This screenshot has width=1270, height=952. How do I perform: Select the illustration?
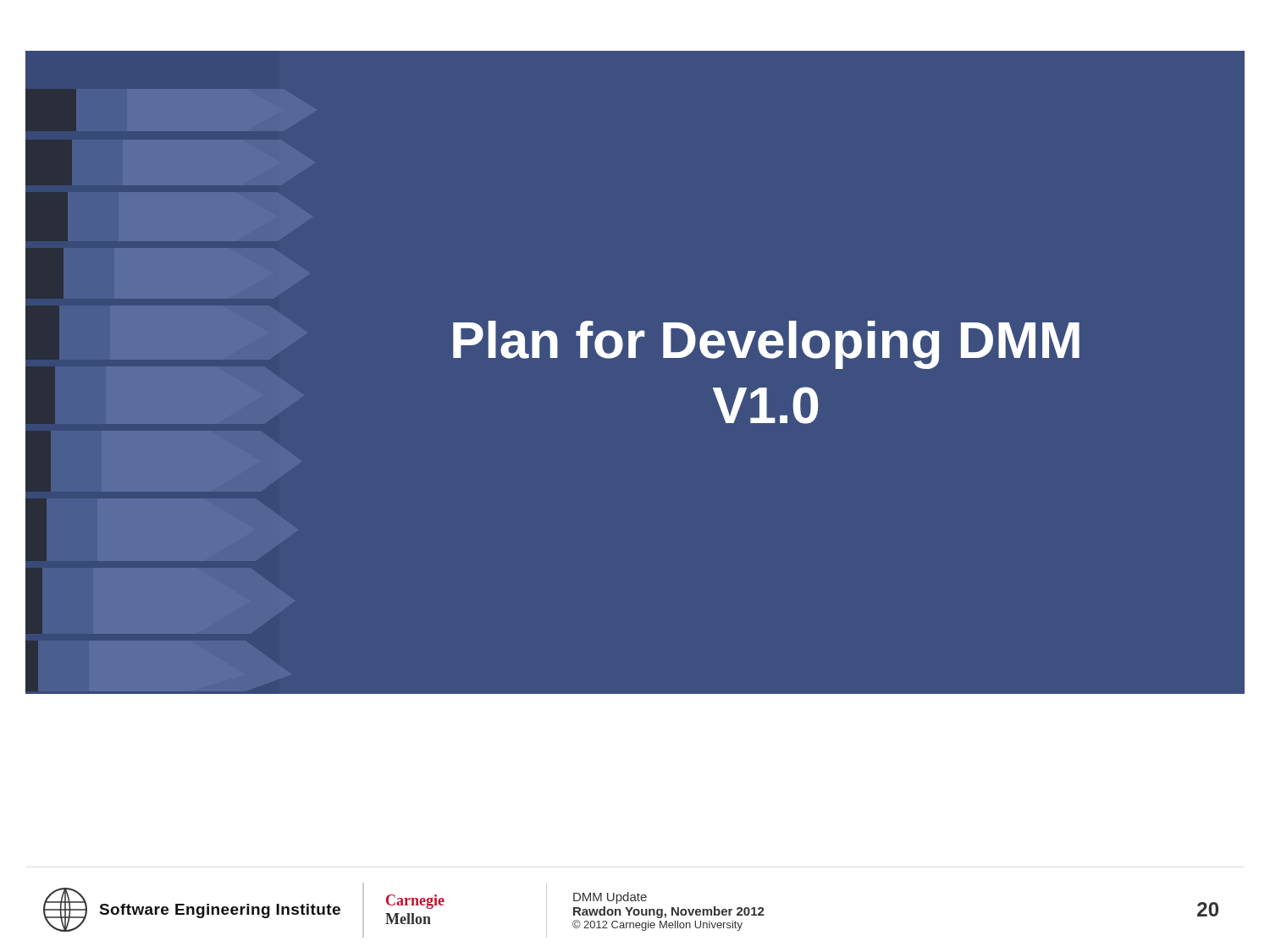[635, 372]
